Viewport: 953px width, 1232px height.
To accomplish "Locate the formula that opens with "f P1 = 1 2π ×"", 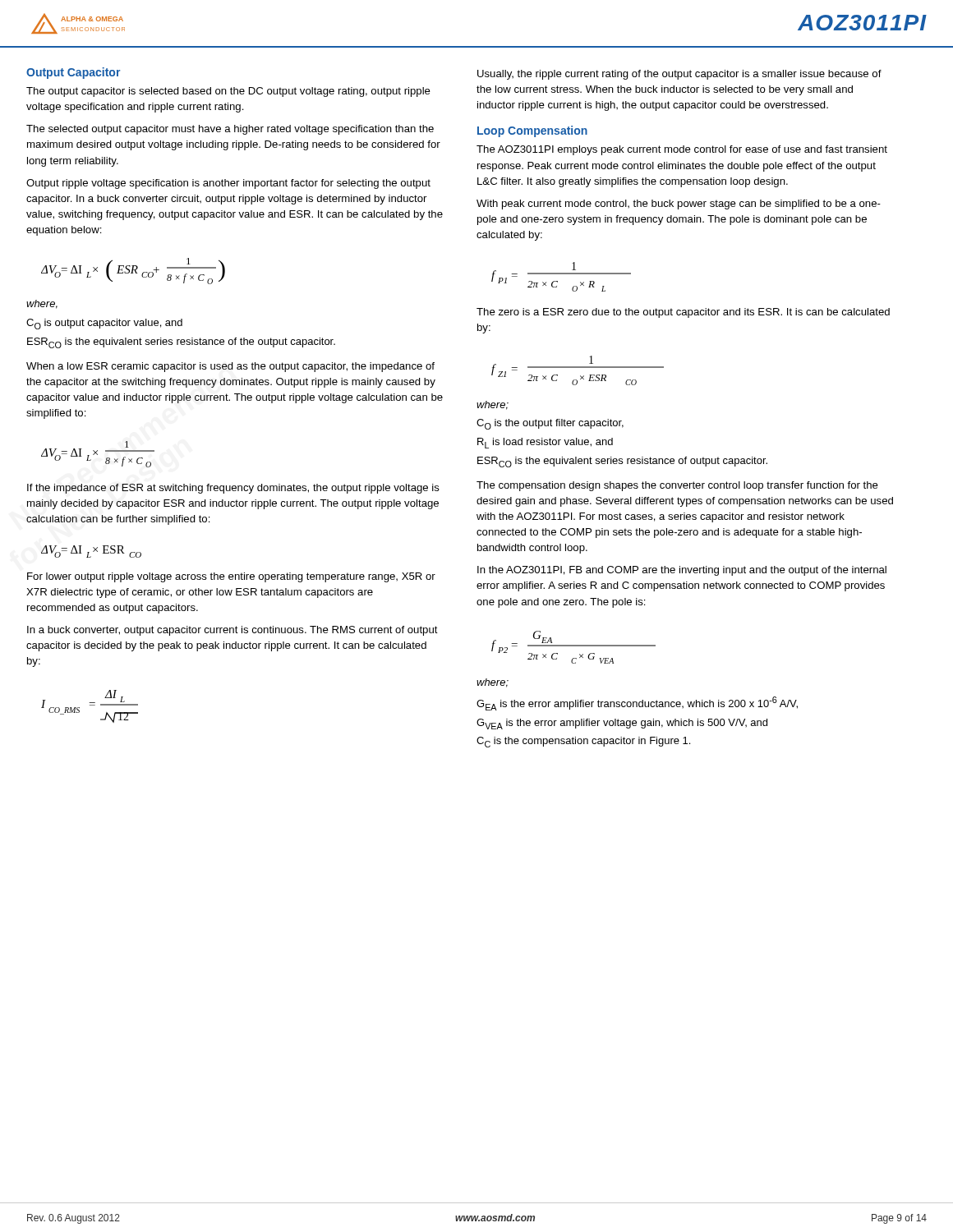I will (569, 273).
